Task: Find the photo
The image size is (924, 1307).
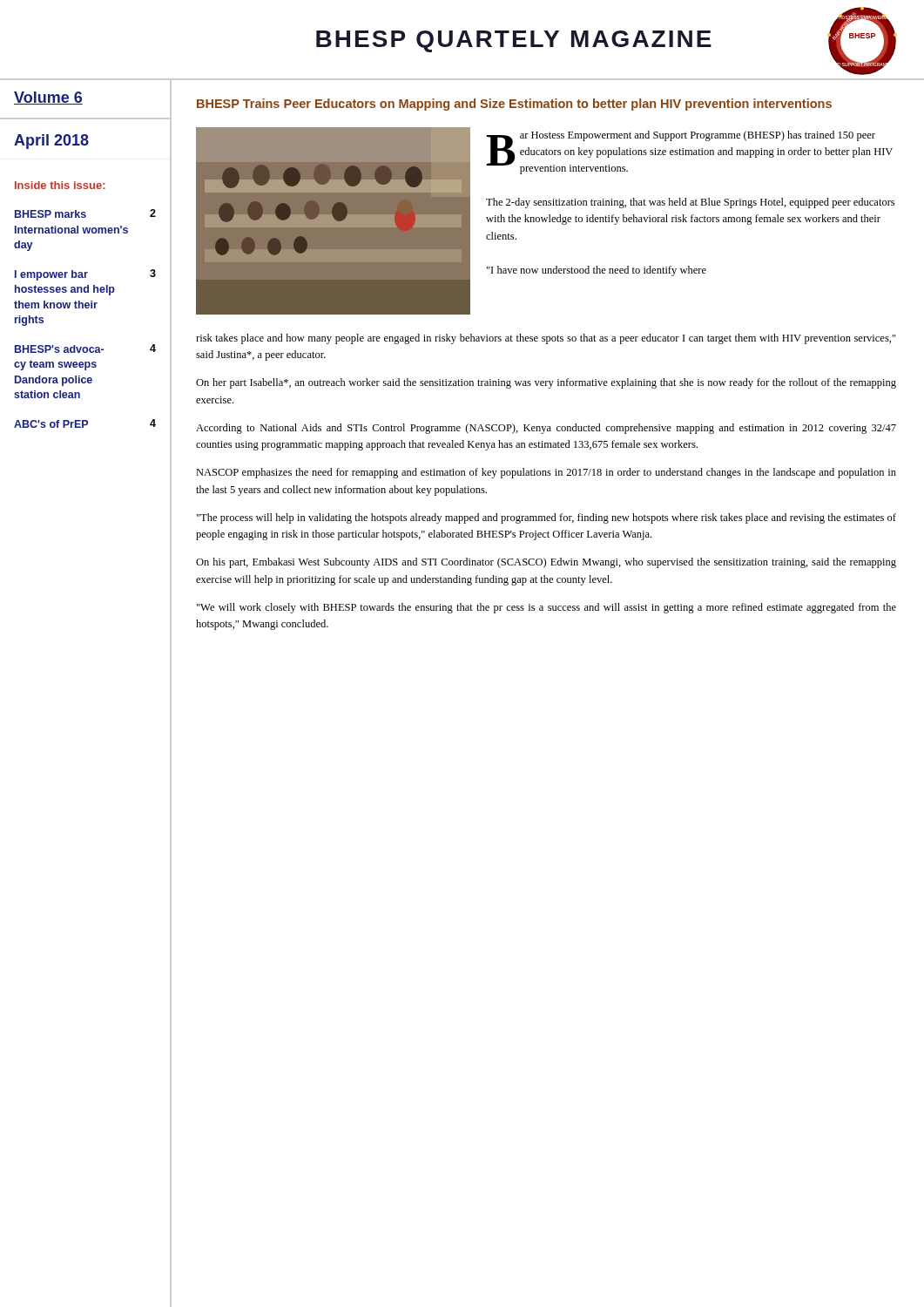Action: coord(333,222)
